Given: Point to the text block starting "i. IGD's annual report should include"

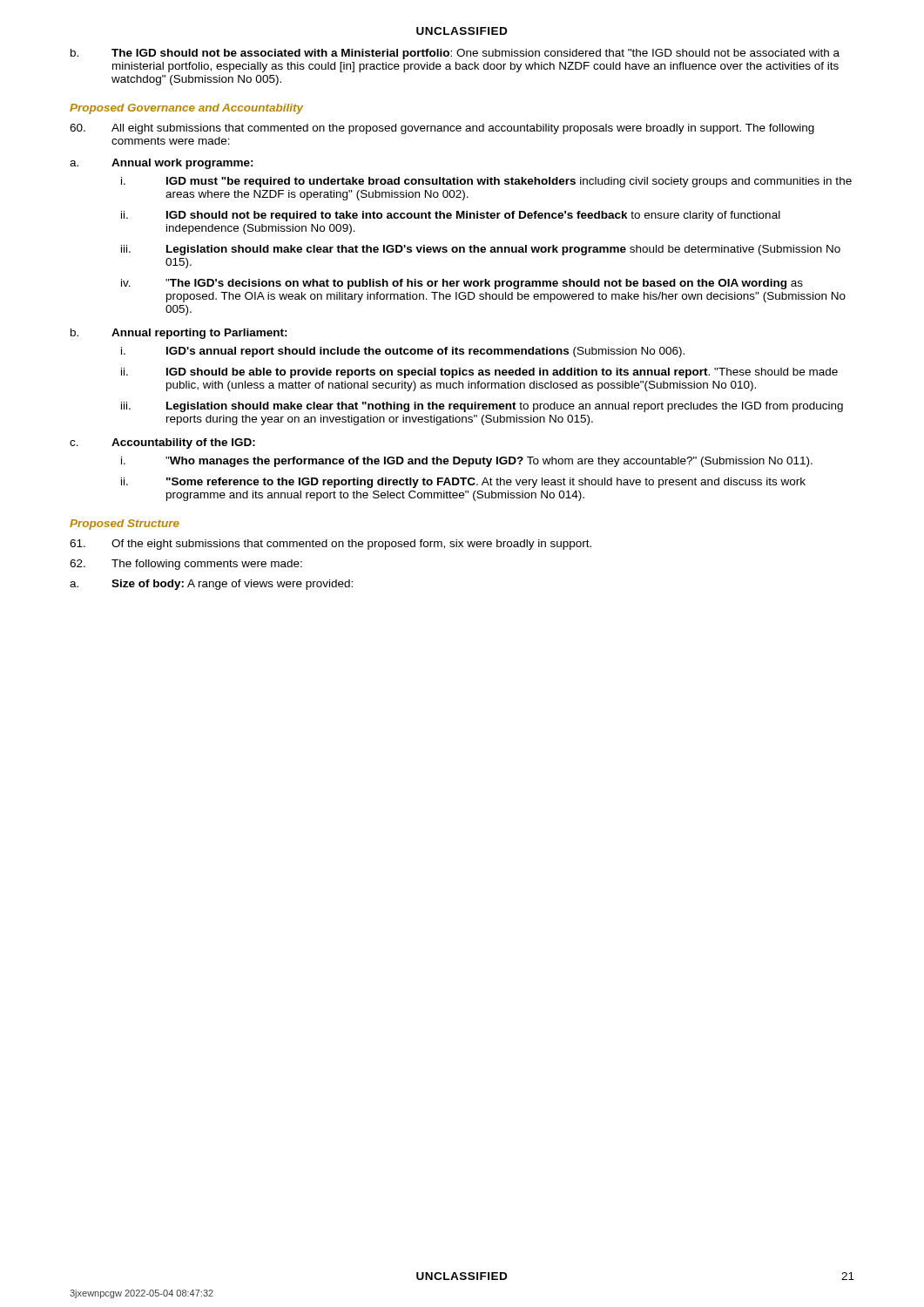Looking at the screenshot, I should pyautogui.click(x=483, y=351).
